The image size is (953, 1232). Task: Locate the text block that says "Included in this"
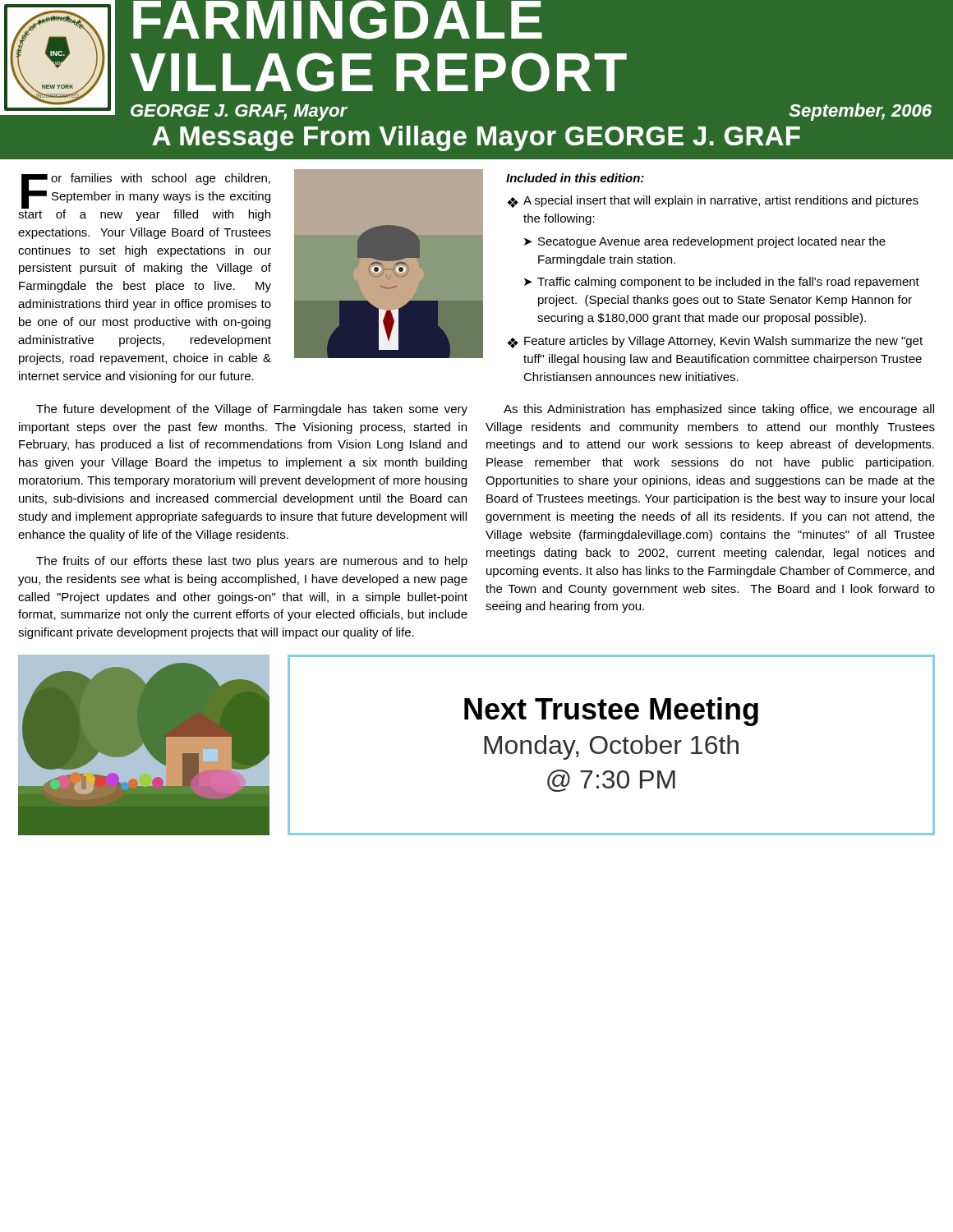(720, 278)
